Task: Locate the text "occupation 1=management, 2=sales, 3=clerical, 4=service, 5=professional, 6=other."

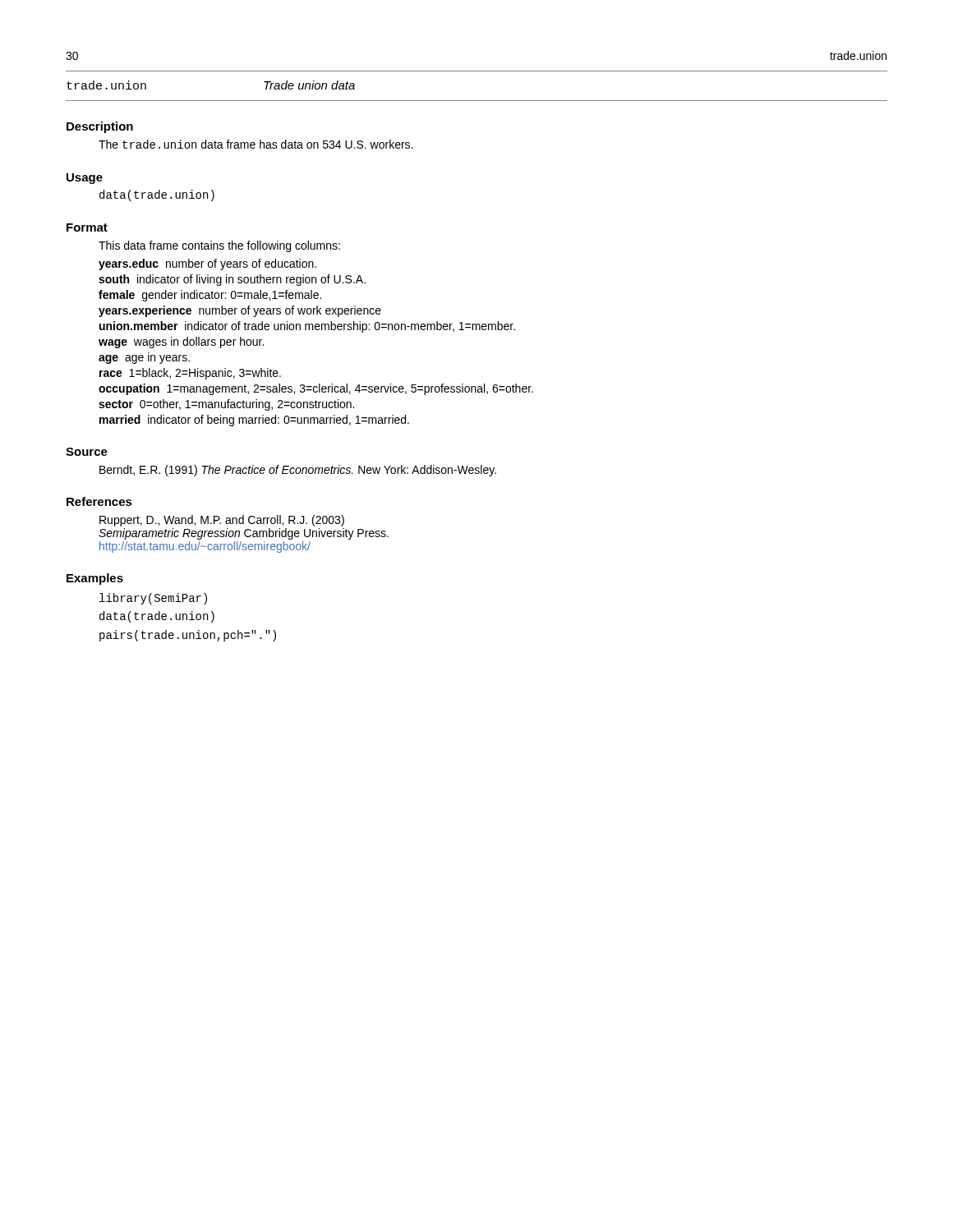Action: pyautogui.click(x=316, y=389)
